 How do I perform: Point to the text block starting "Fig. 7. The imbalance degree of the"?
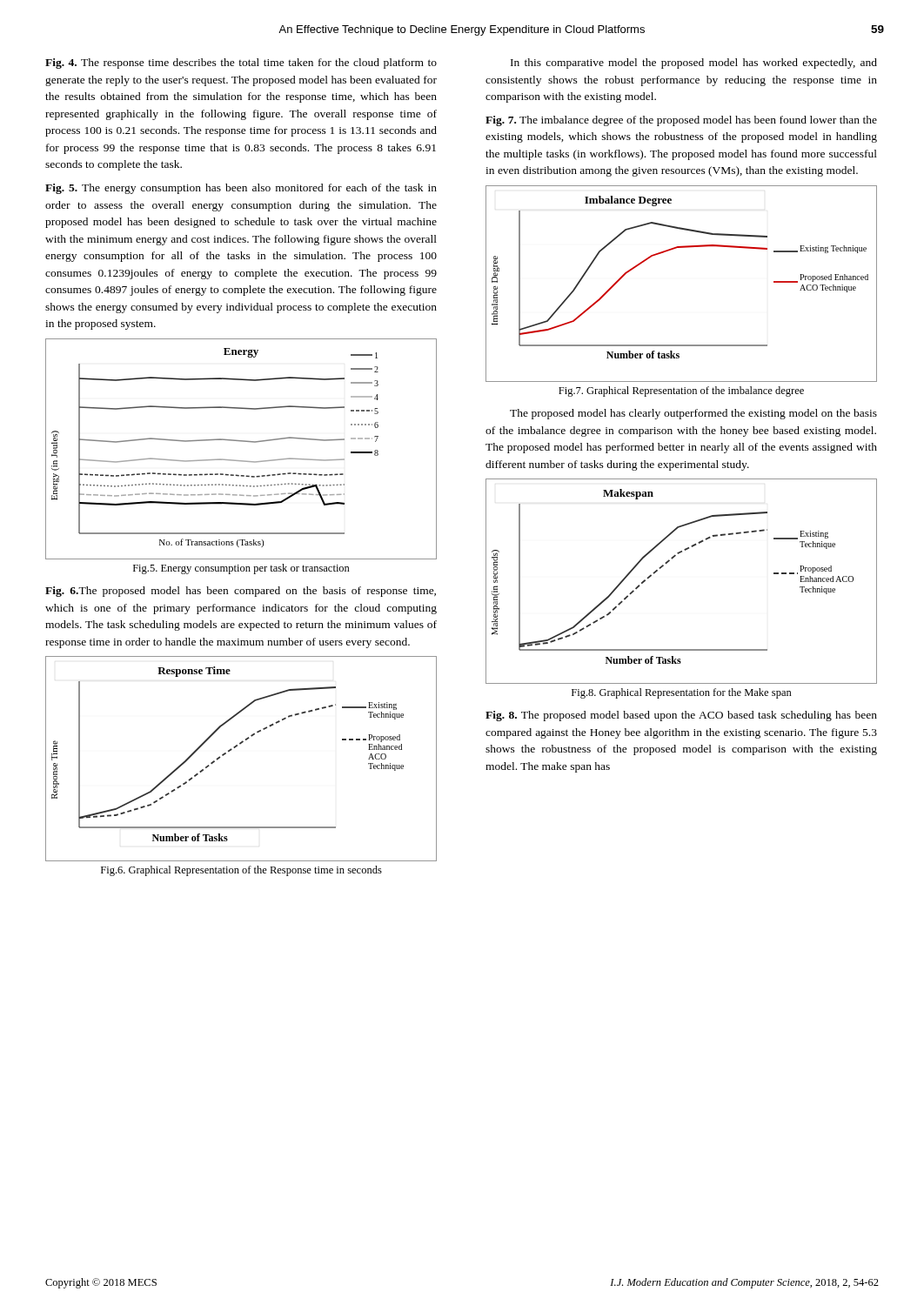pos(681,145)
